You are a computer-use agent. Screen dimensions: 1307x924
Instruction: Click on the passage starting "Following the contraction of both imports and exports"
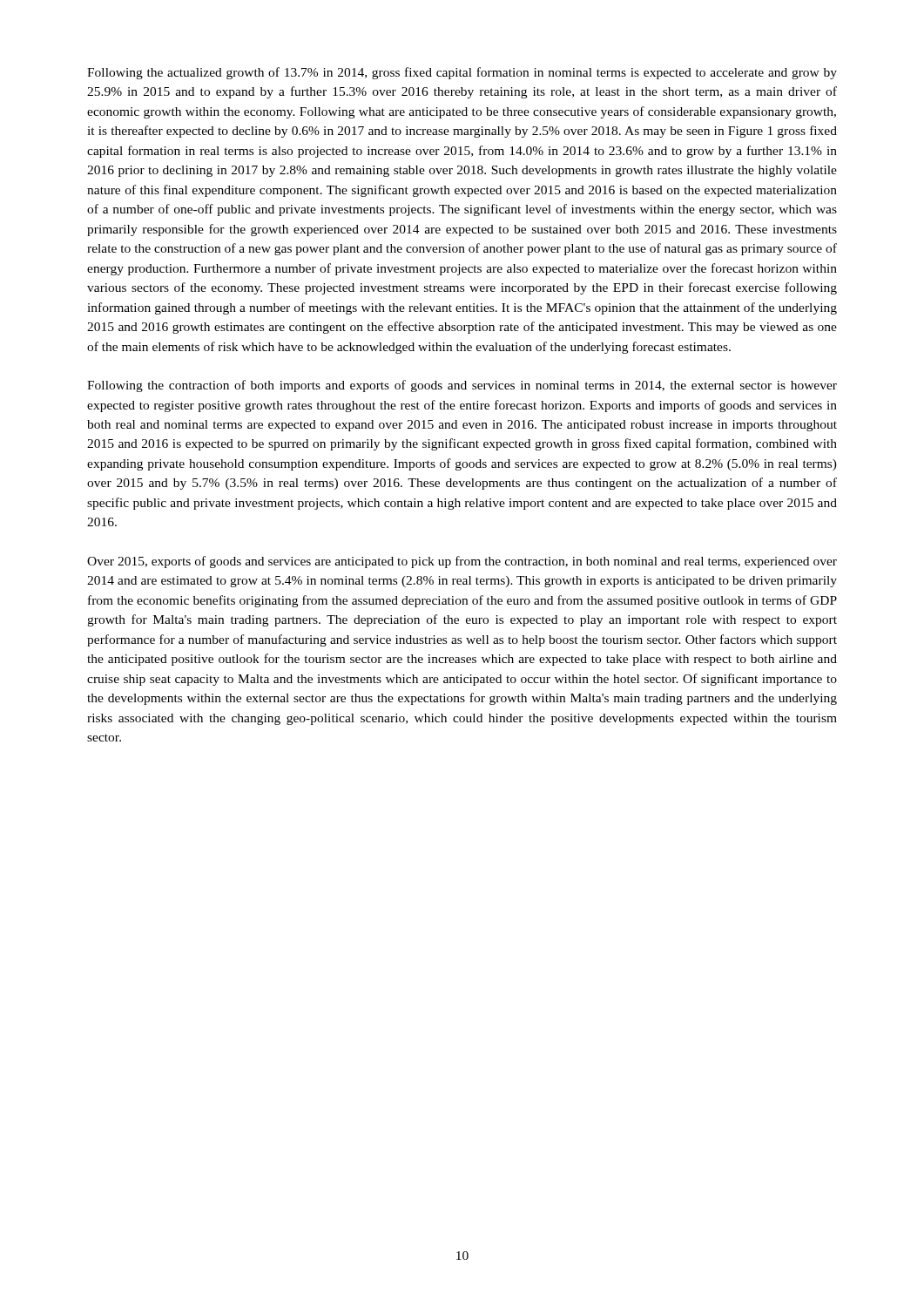coord(462,453)
